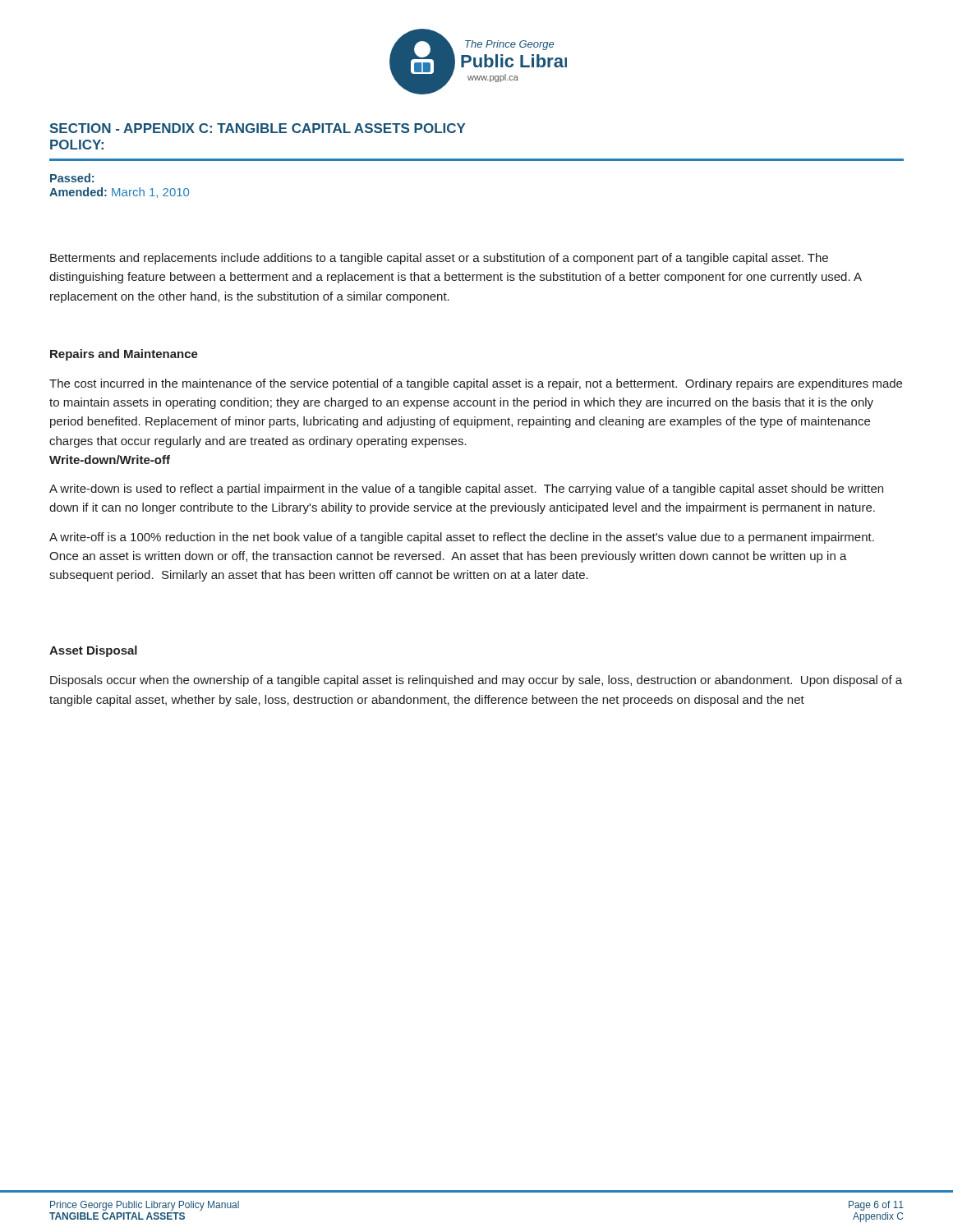Locate the element starting "Disposals occur when the ownership of a"
This screenshot has height=1232, width=953.
click(x=476, y=689)
